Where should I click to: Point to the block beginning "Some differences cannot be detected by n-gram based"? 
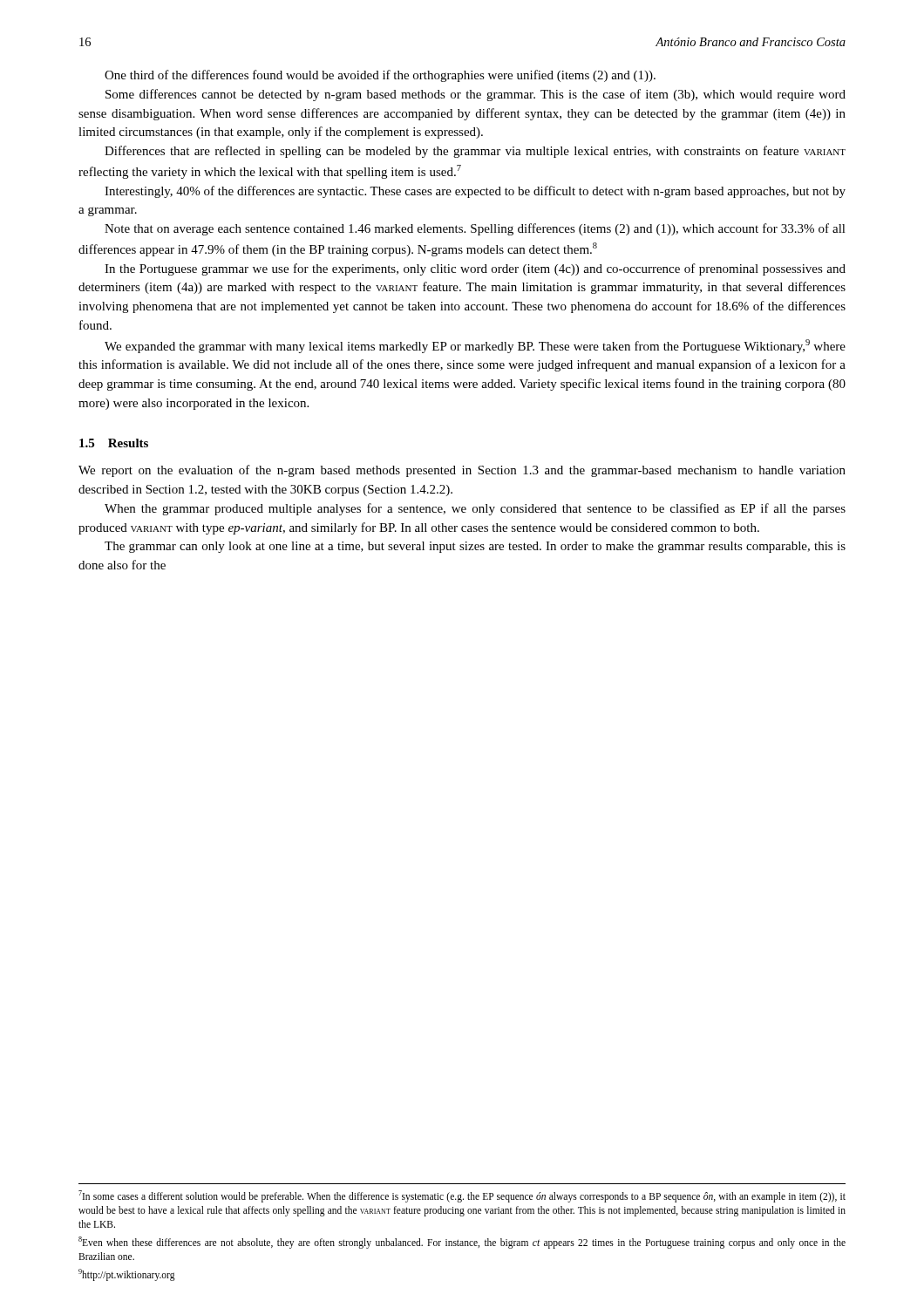pyautogui.click(x=462, y=114)
